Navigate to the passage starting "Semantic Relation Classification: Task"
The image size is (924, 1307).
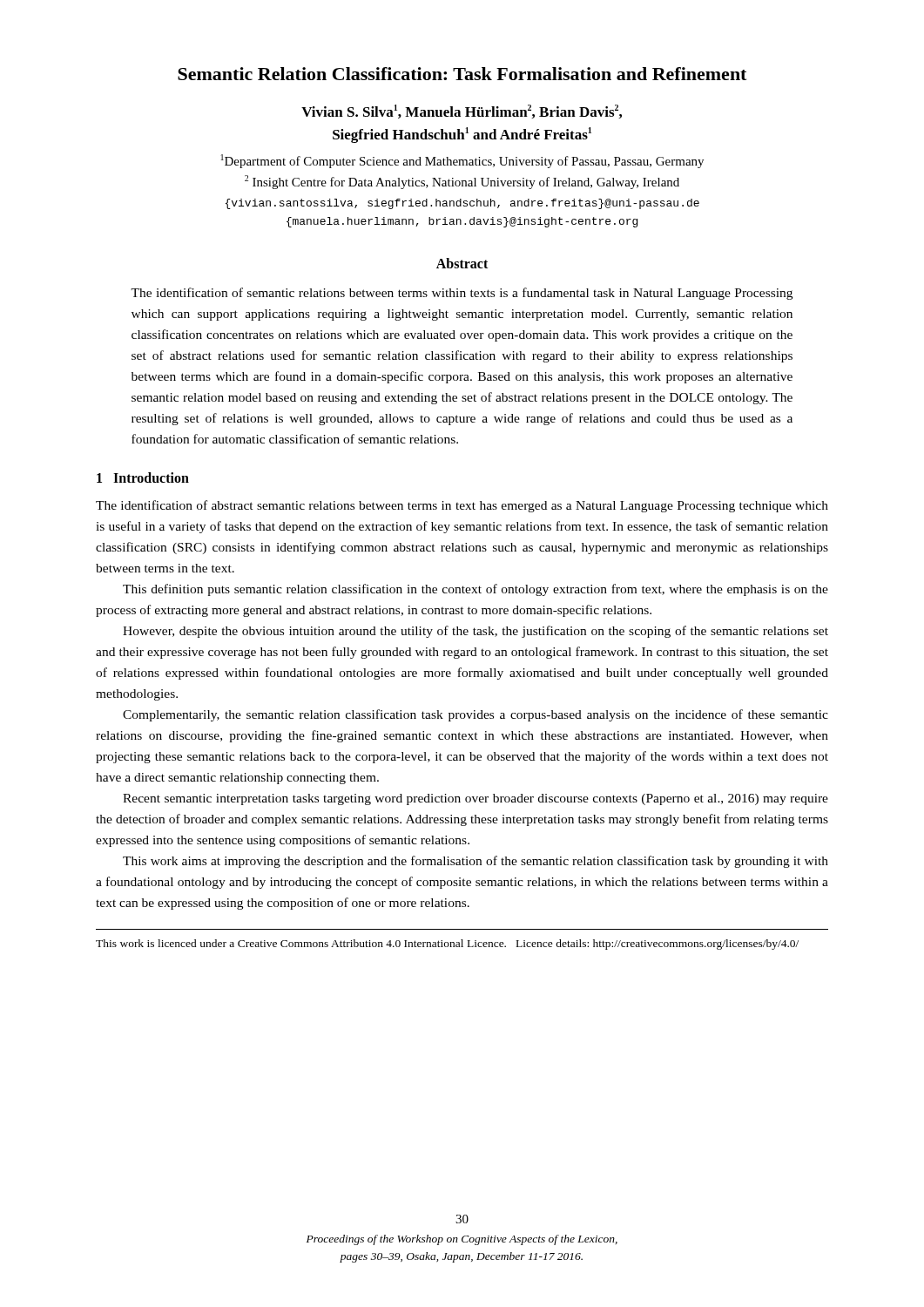click(462, 74)
